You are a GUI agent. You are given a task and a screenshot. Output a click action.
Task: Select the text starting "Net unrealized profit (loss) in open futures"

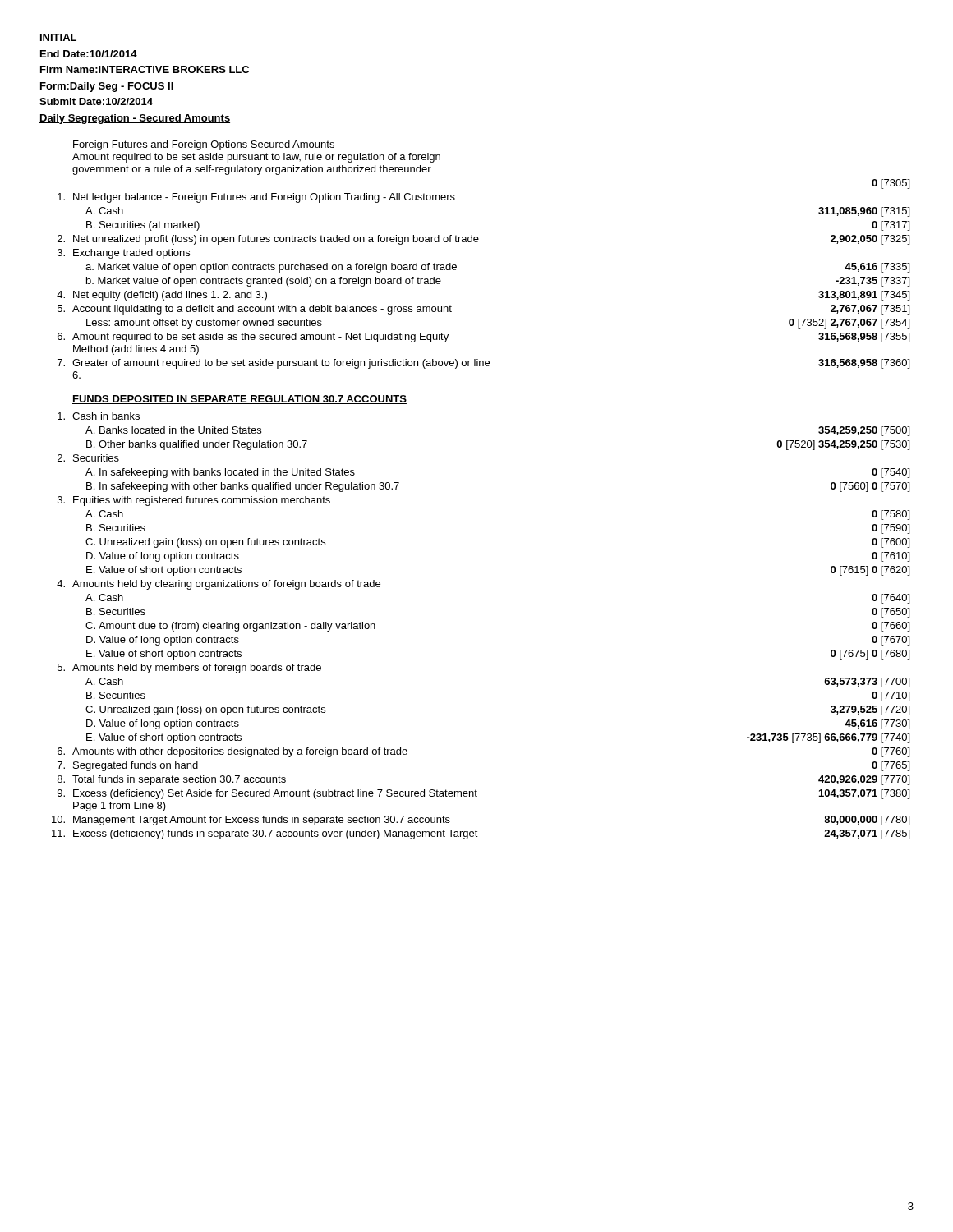click(x=276, y=239)
